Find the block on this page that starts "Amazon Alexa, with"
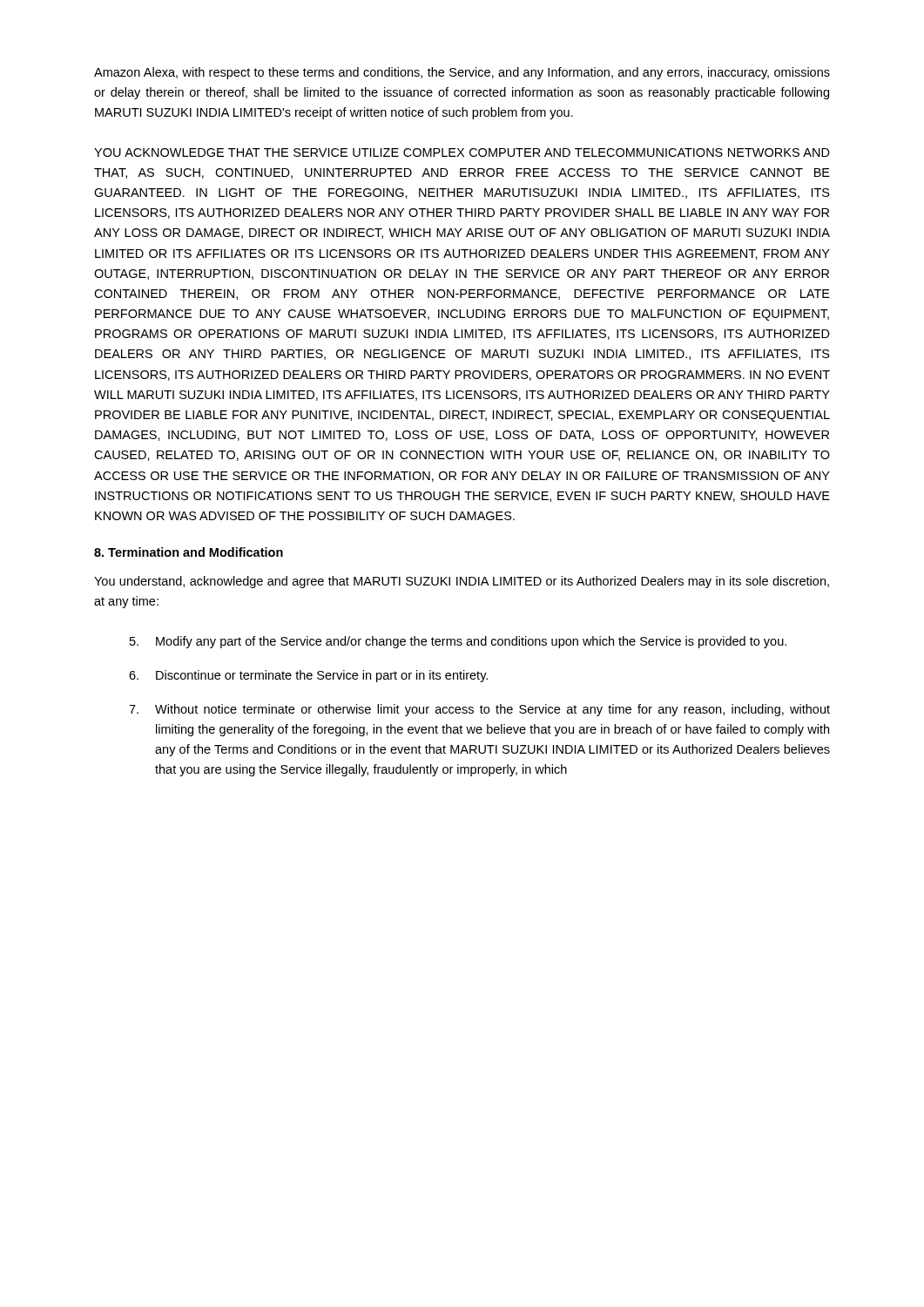The image size is (924, 1307). (462, 93)
